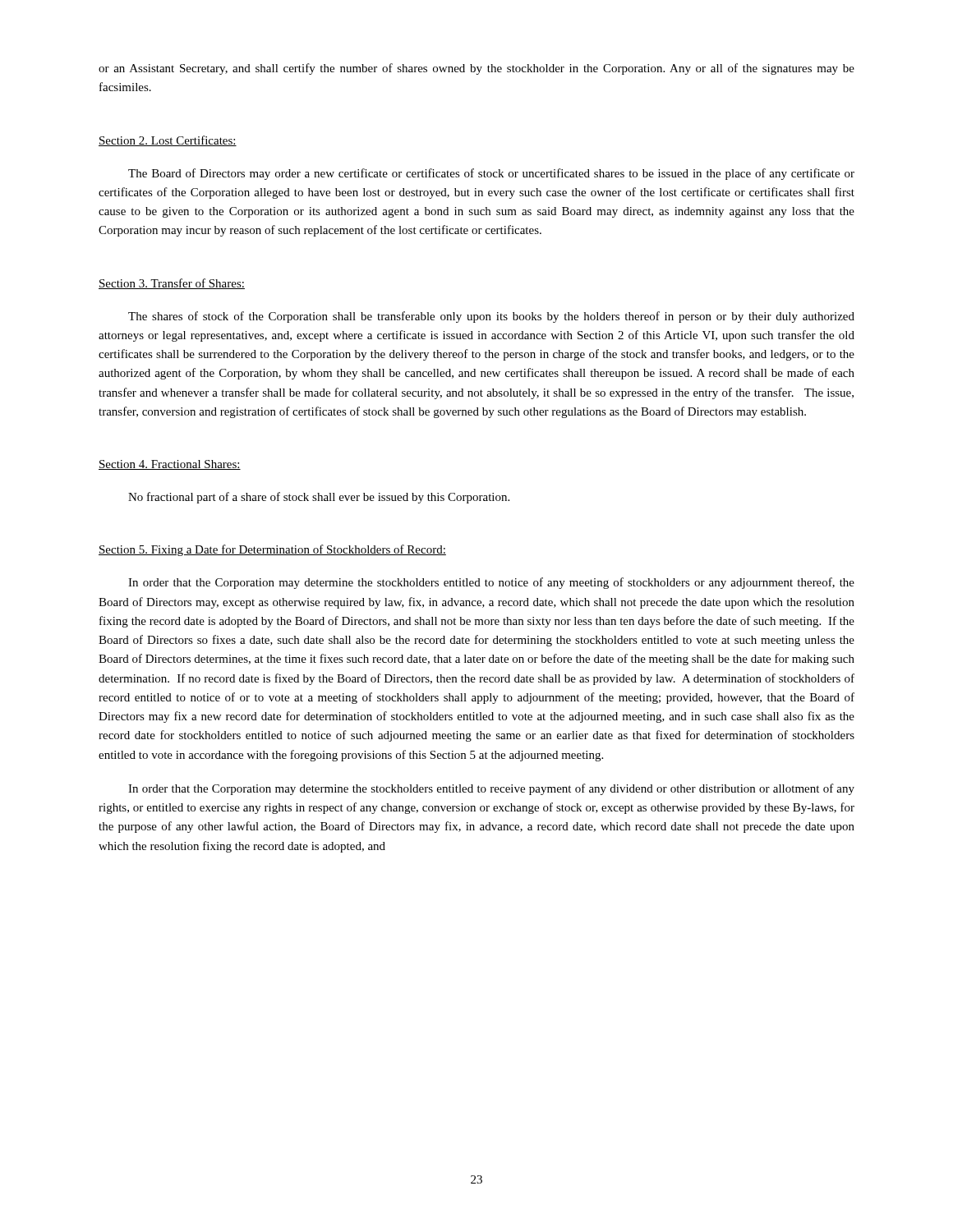Find the text block with the text "or an Assistant Secretary, and shall certify the"

coord(476,78)
